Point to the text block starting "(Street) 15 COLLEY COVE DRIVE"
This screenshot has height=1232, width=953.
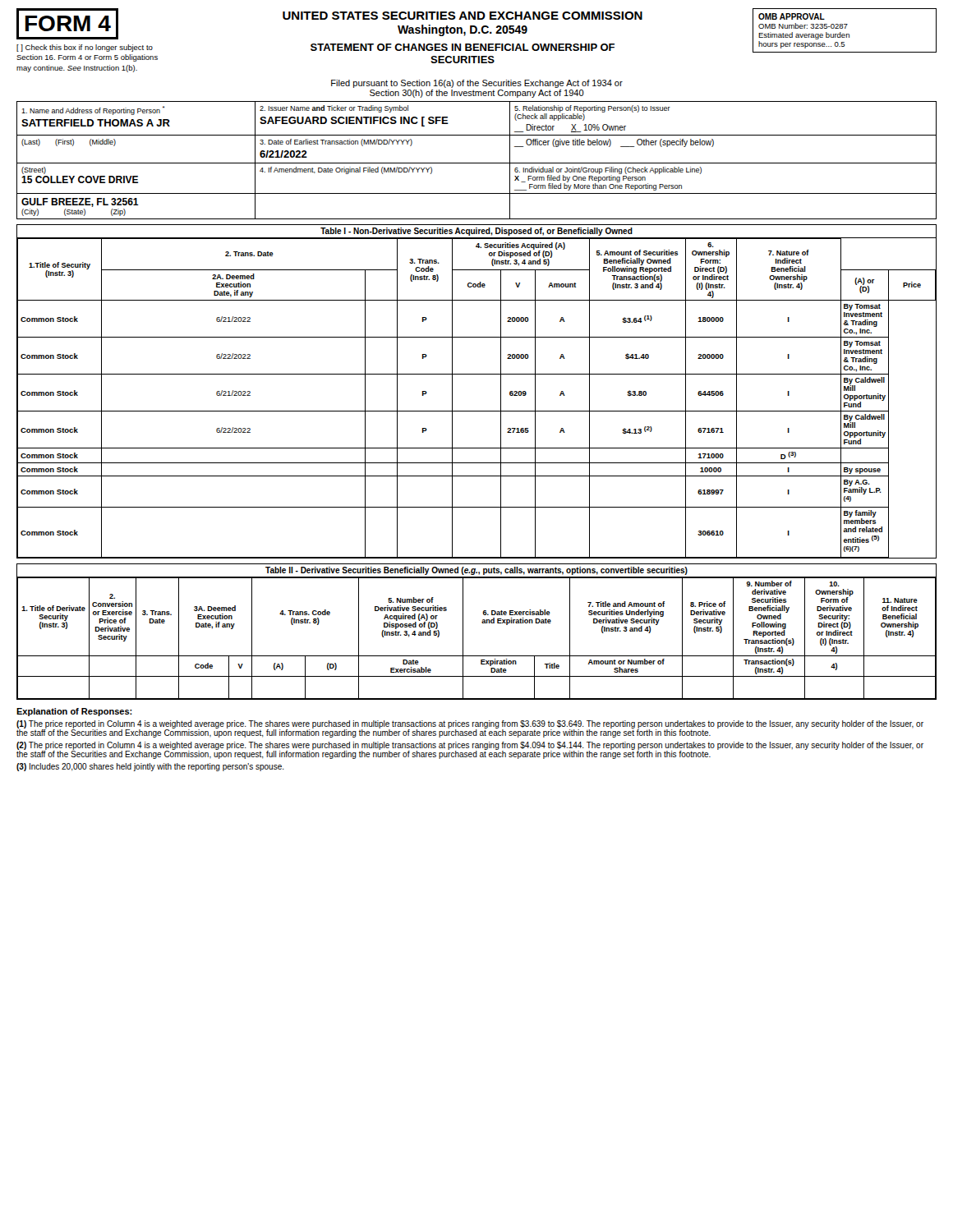pyautogui.click(x=136, y=176)
